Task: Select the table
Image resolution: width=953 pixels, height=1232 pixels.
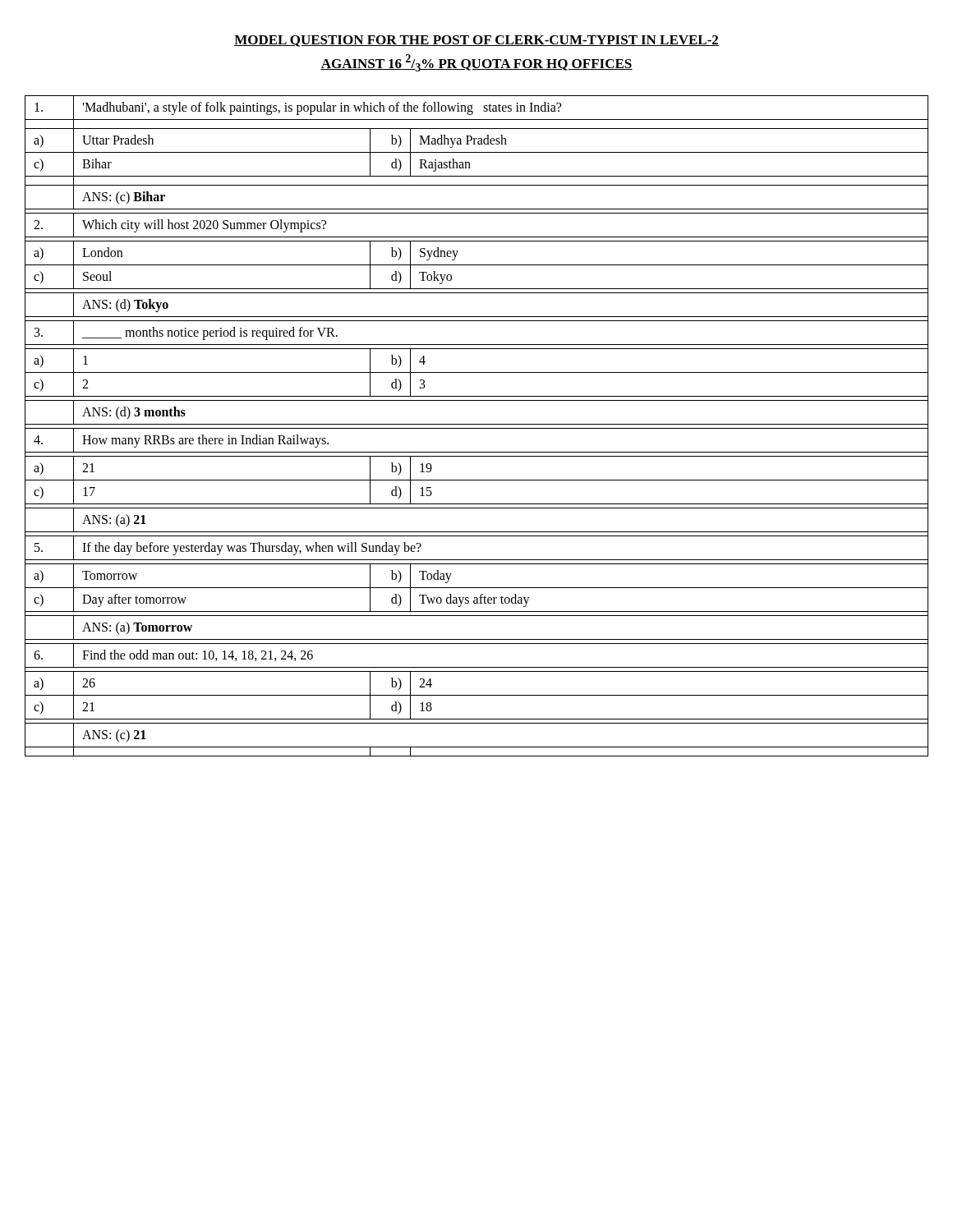Action: 476,426
